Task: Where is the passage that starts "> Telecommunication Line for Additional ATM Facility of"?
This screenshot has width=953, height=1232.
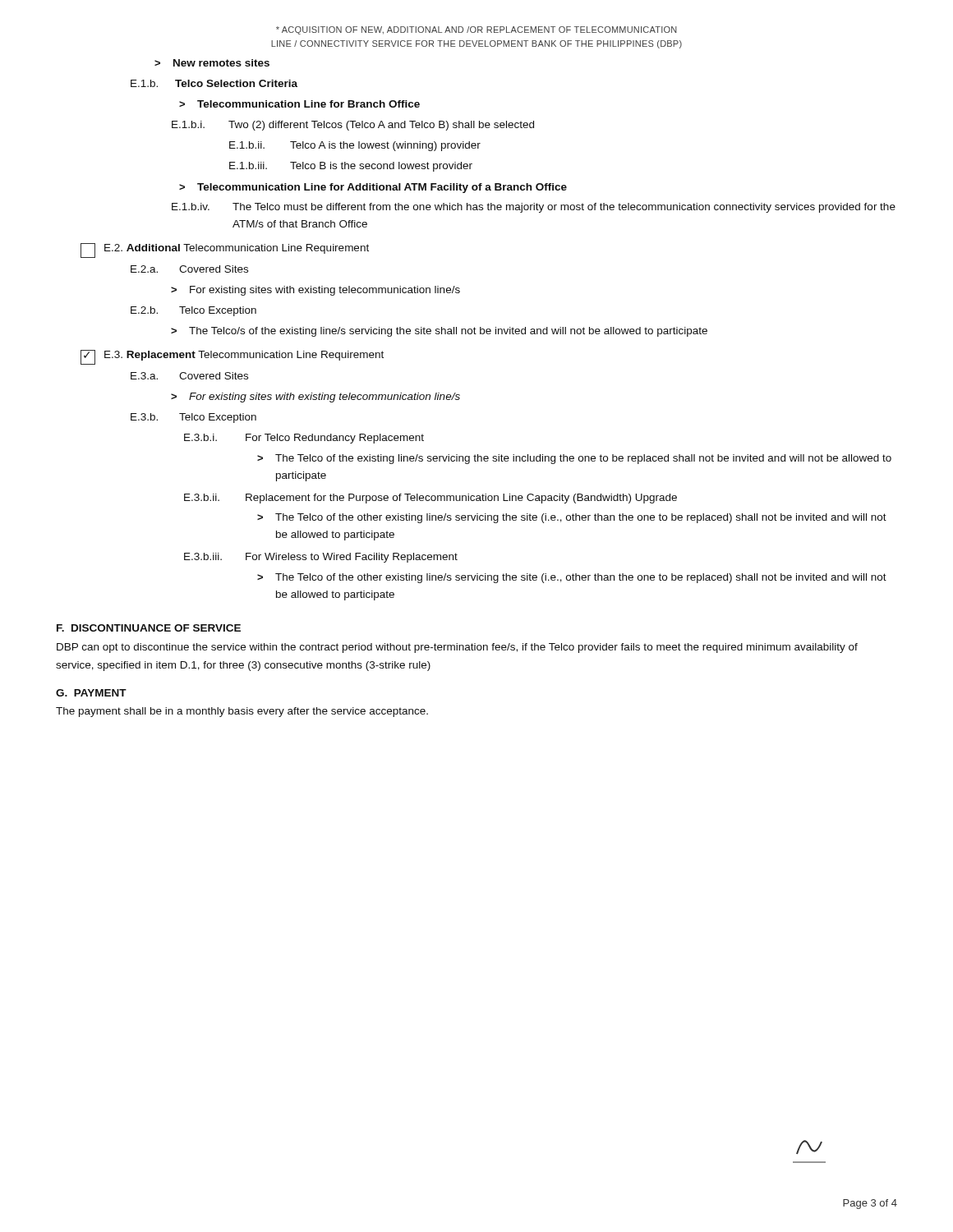Action: 373,187
